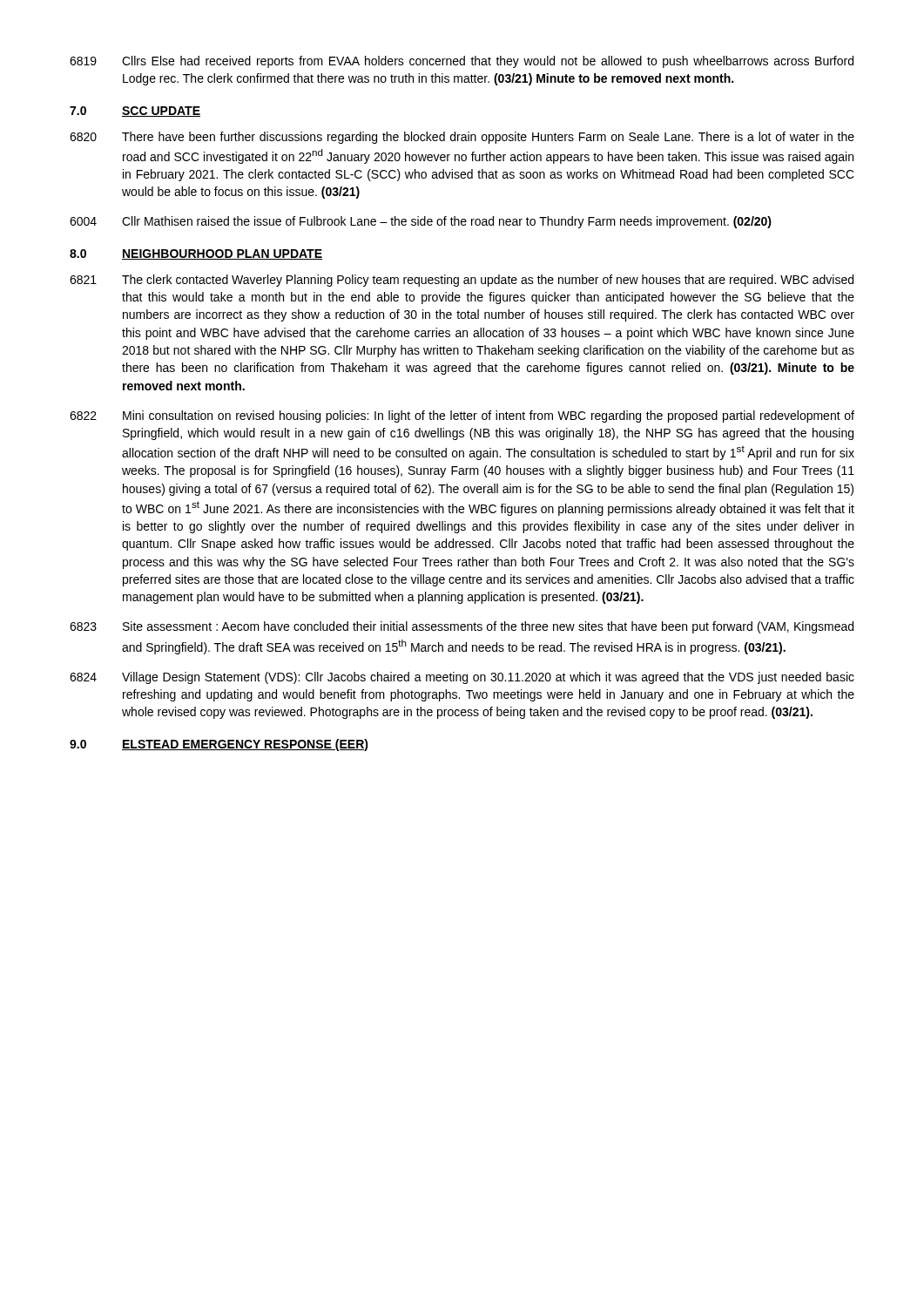Select the list item containing "6822 Mini consultation on revised"
The image size is (924, 1307).
click(462, 506)
